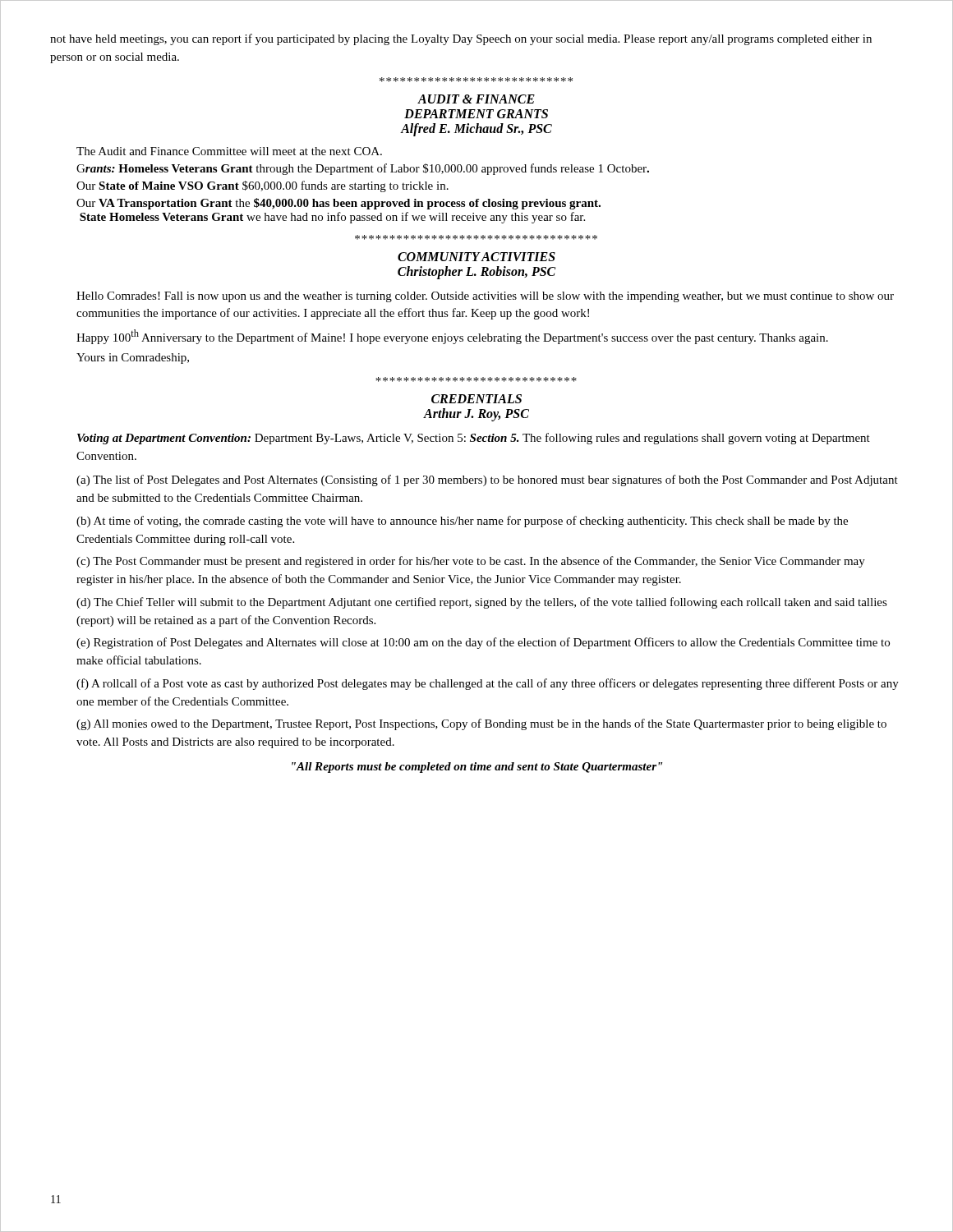Point to the section header beginning "AUDIT & FINANCE DEPARTMENT"
Screen dimensions: 1232x953
point(476,113)
